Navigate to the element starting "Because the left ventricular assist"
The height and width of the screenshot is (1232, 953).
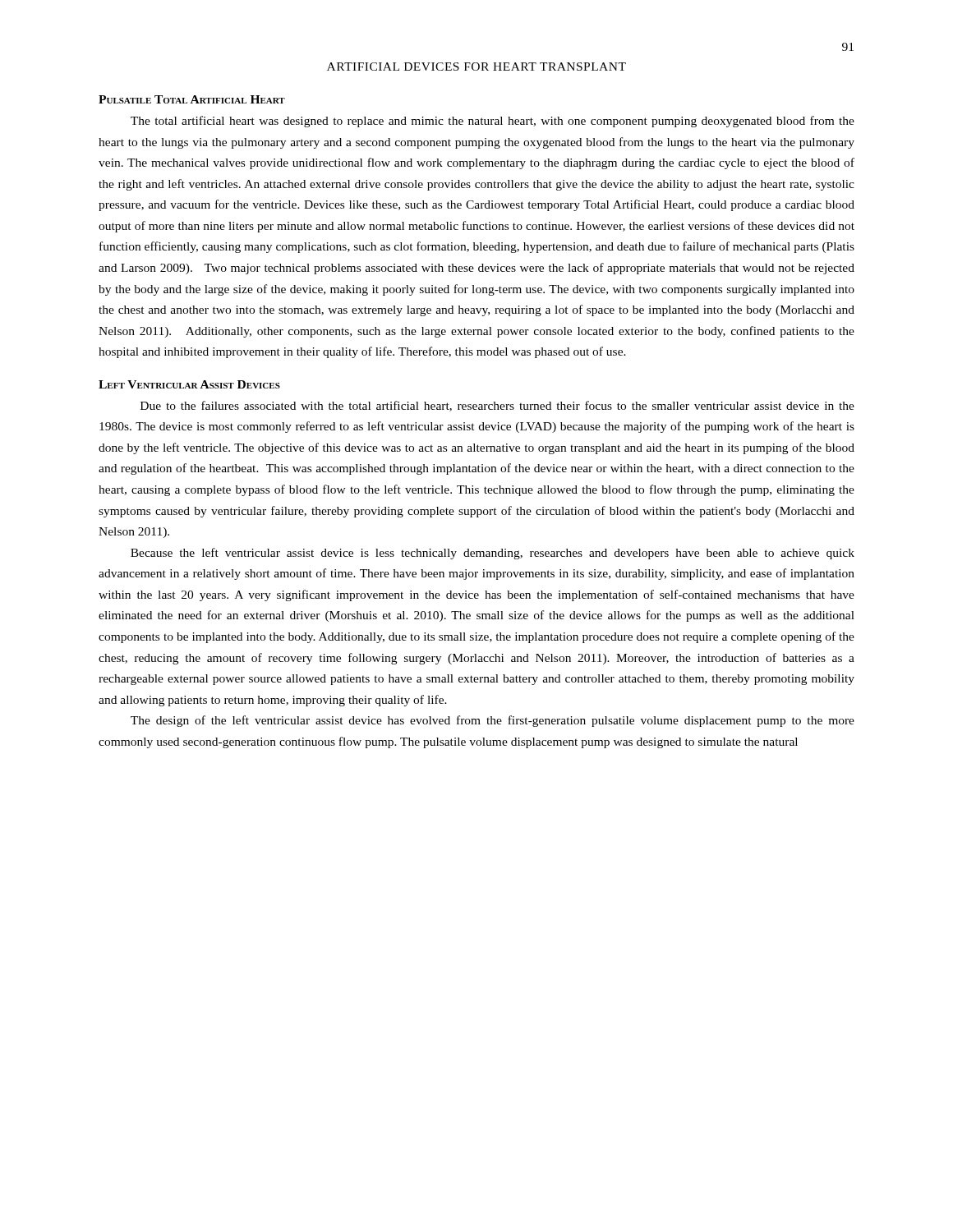click(x=476, y=626)
